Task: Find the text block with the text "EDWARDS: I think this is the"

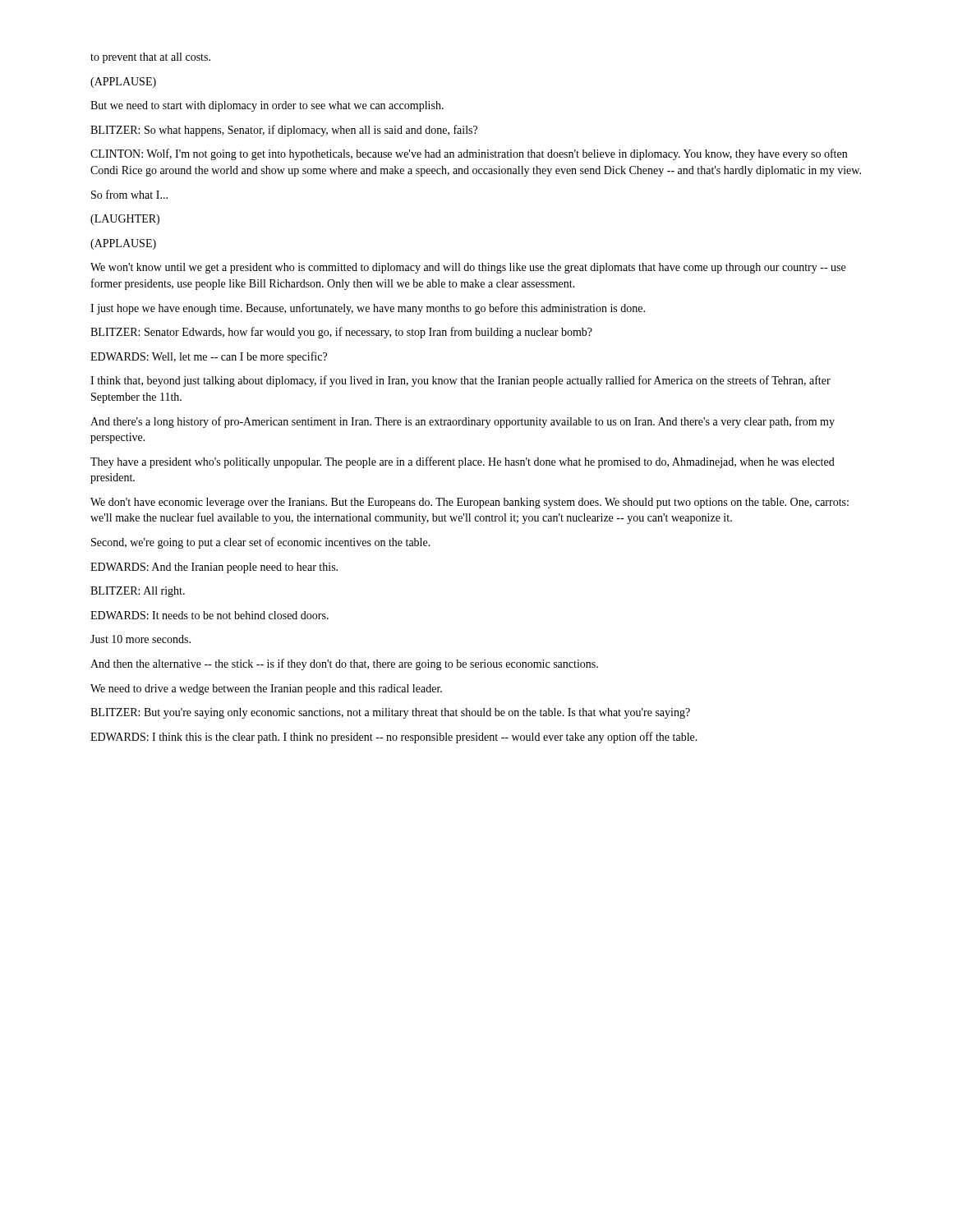Action: [394, 737]
